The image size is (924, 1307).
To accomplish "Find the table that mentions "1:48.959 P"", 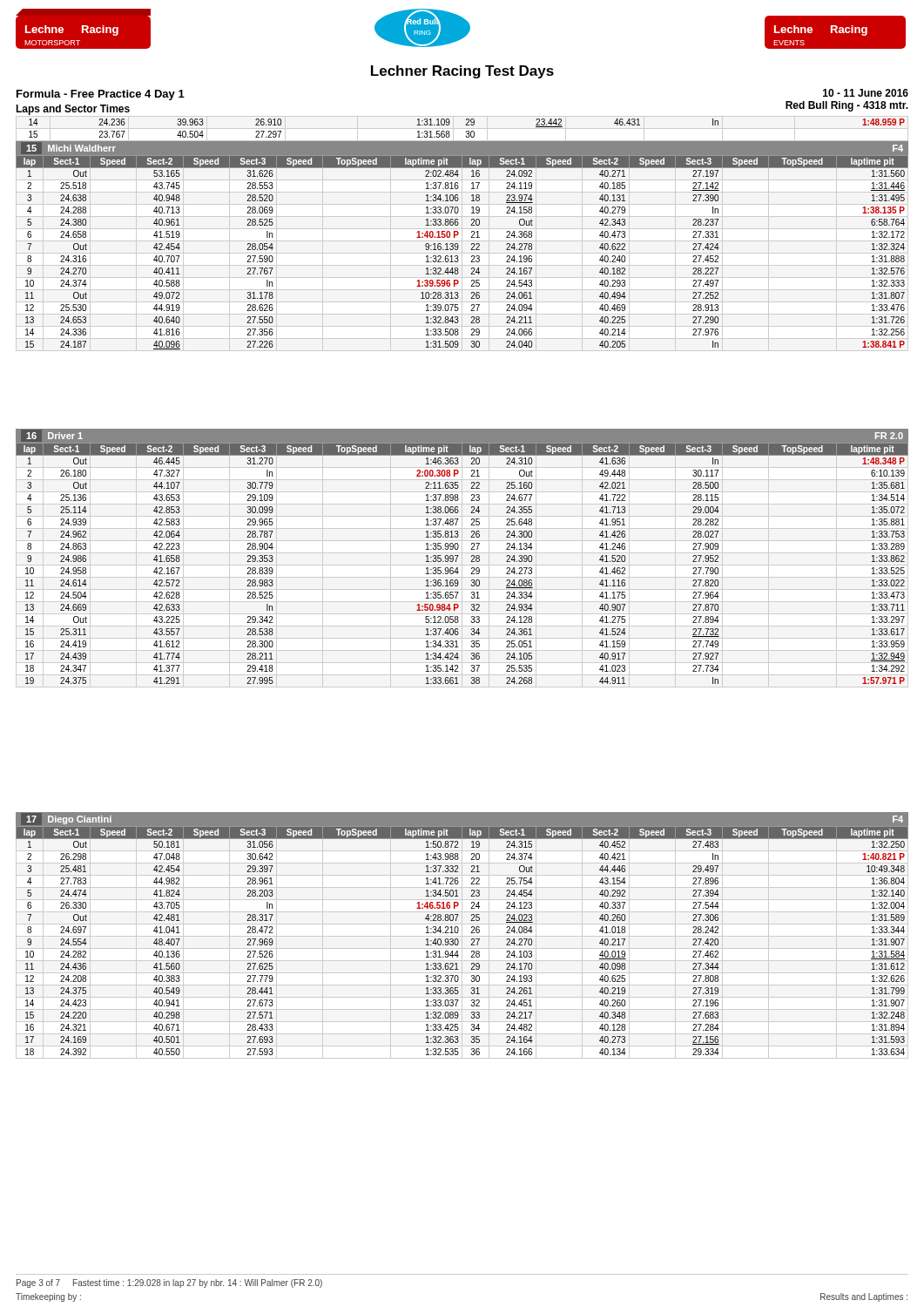I will [462, 129].
